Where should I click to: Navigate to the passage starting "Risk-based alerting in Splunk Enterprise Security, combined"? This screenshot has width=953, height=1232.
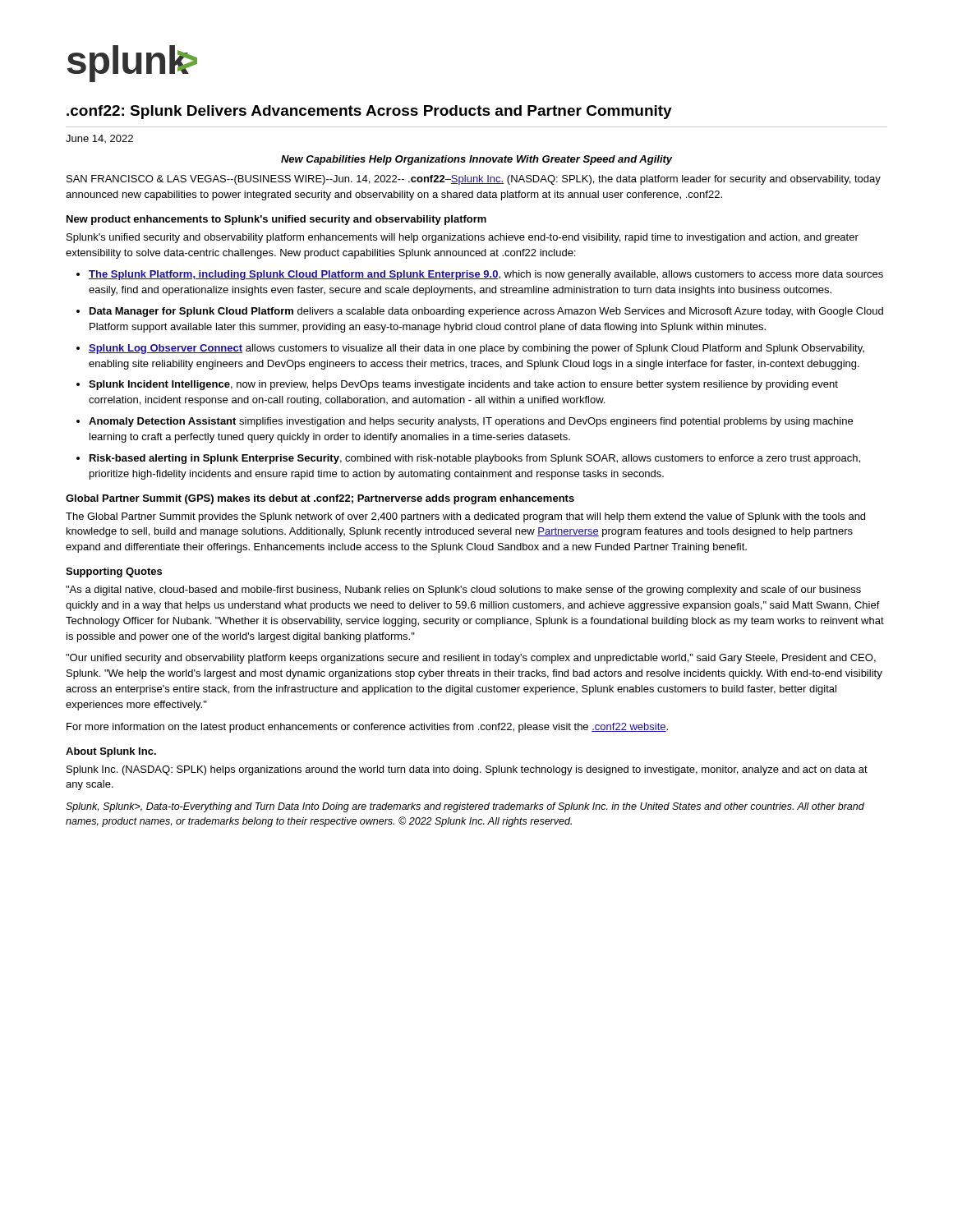tap(475, 465)
